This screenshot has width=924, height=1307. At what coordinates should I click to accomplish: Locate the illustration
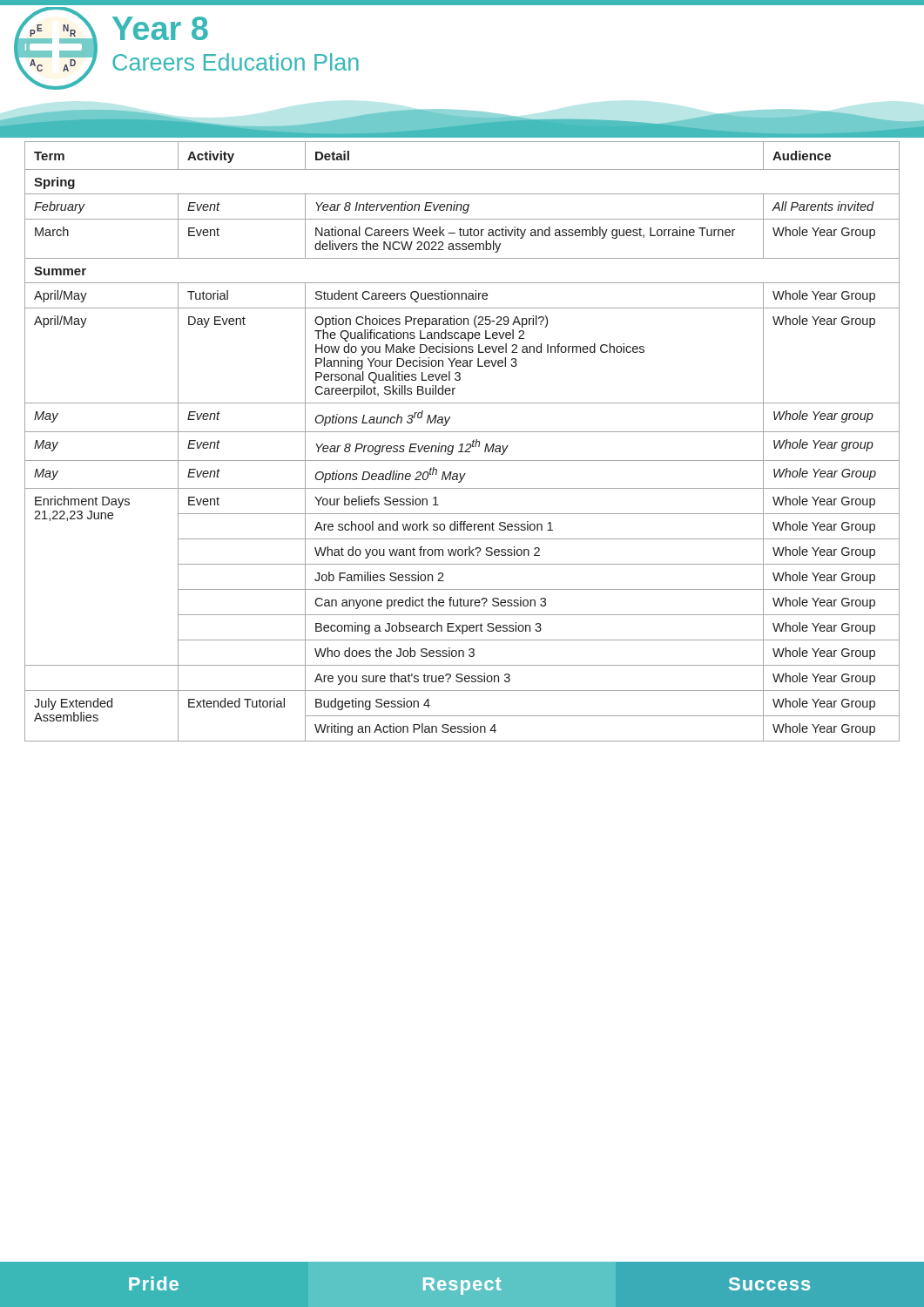[x=462, y=112]
